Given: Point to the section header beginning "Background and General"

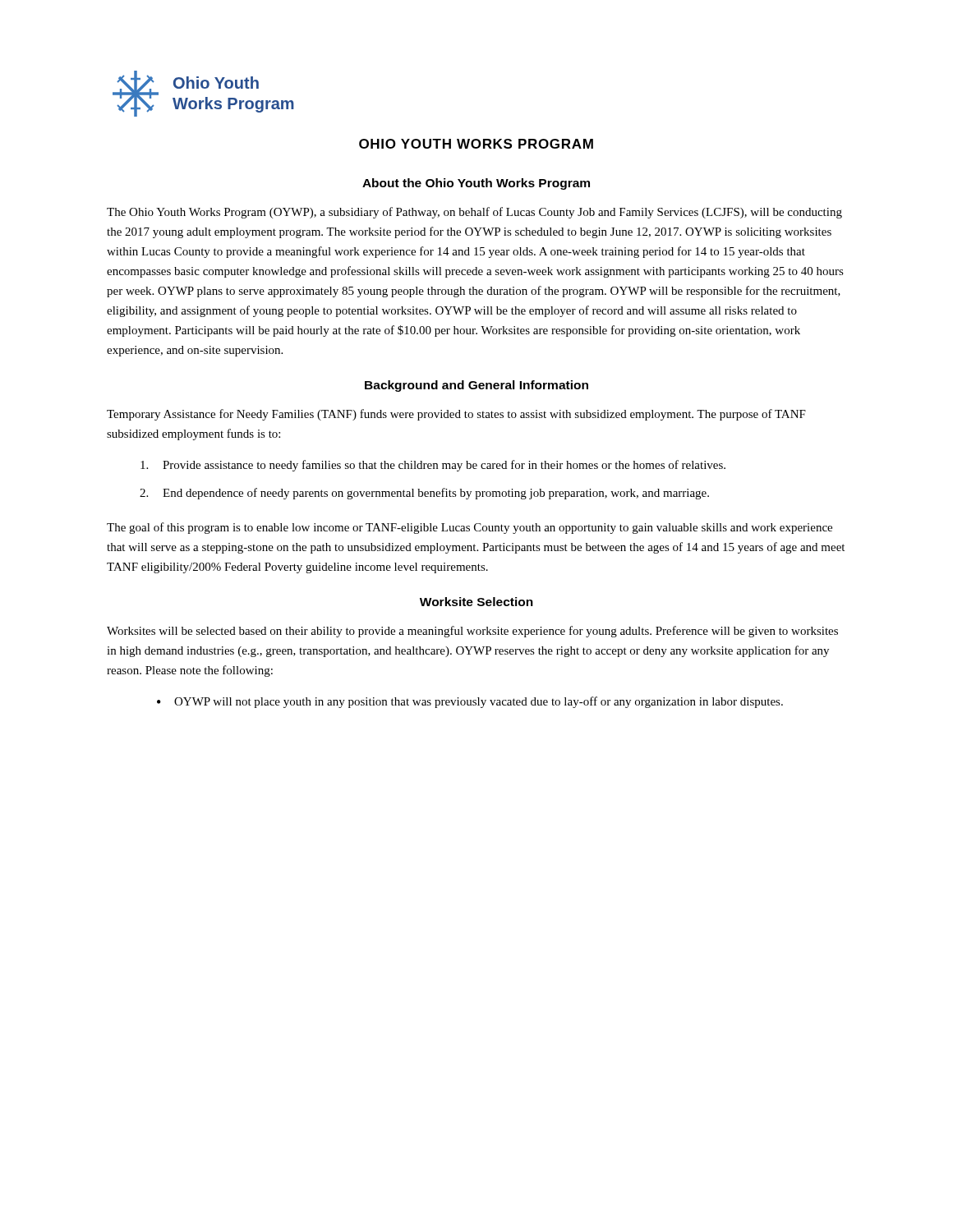Looking at the screenshot, I should pos(476,385).
